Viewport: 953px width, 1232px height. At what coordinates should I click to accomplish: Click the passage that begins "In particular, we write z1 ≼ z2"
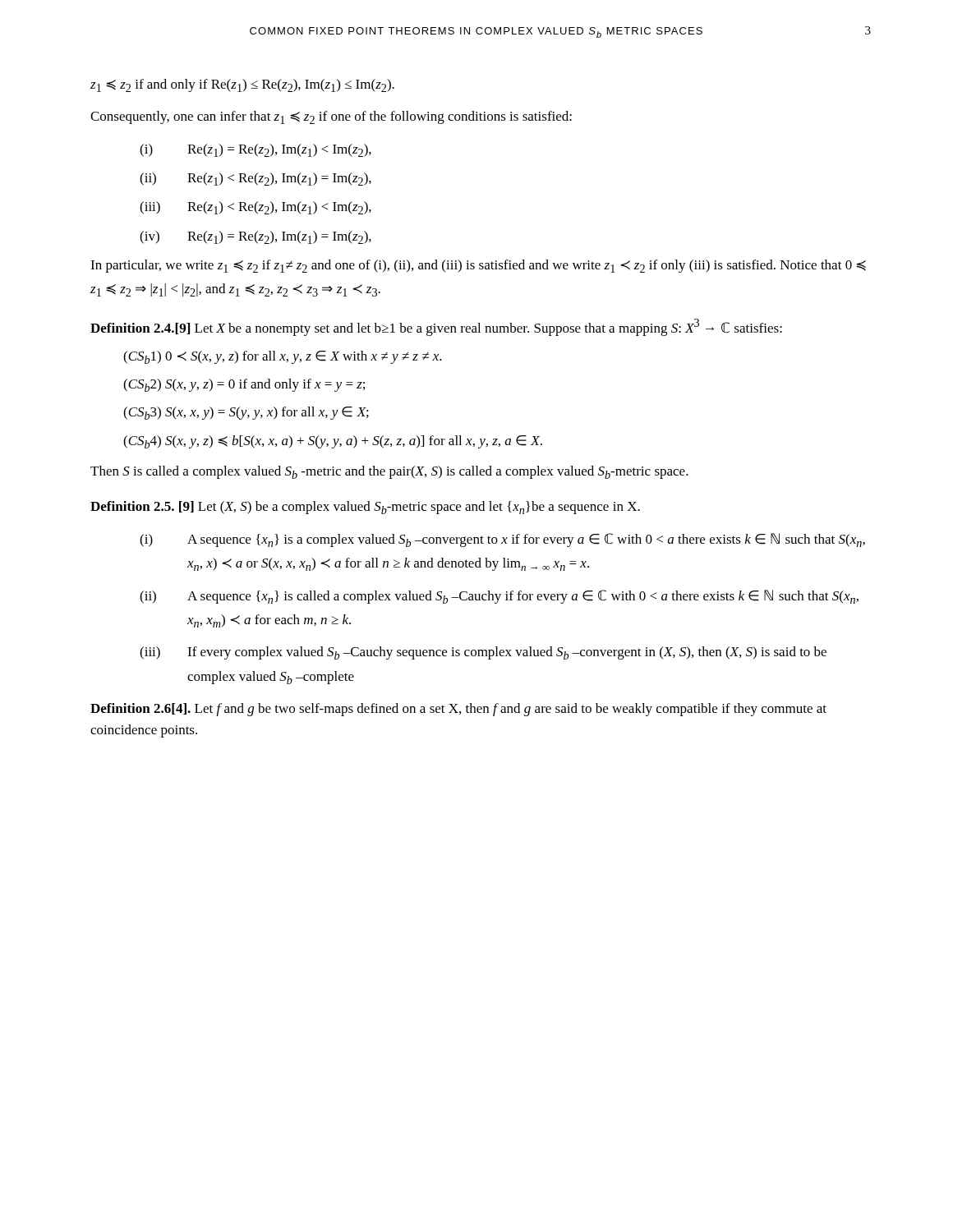tap(479, 278)
